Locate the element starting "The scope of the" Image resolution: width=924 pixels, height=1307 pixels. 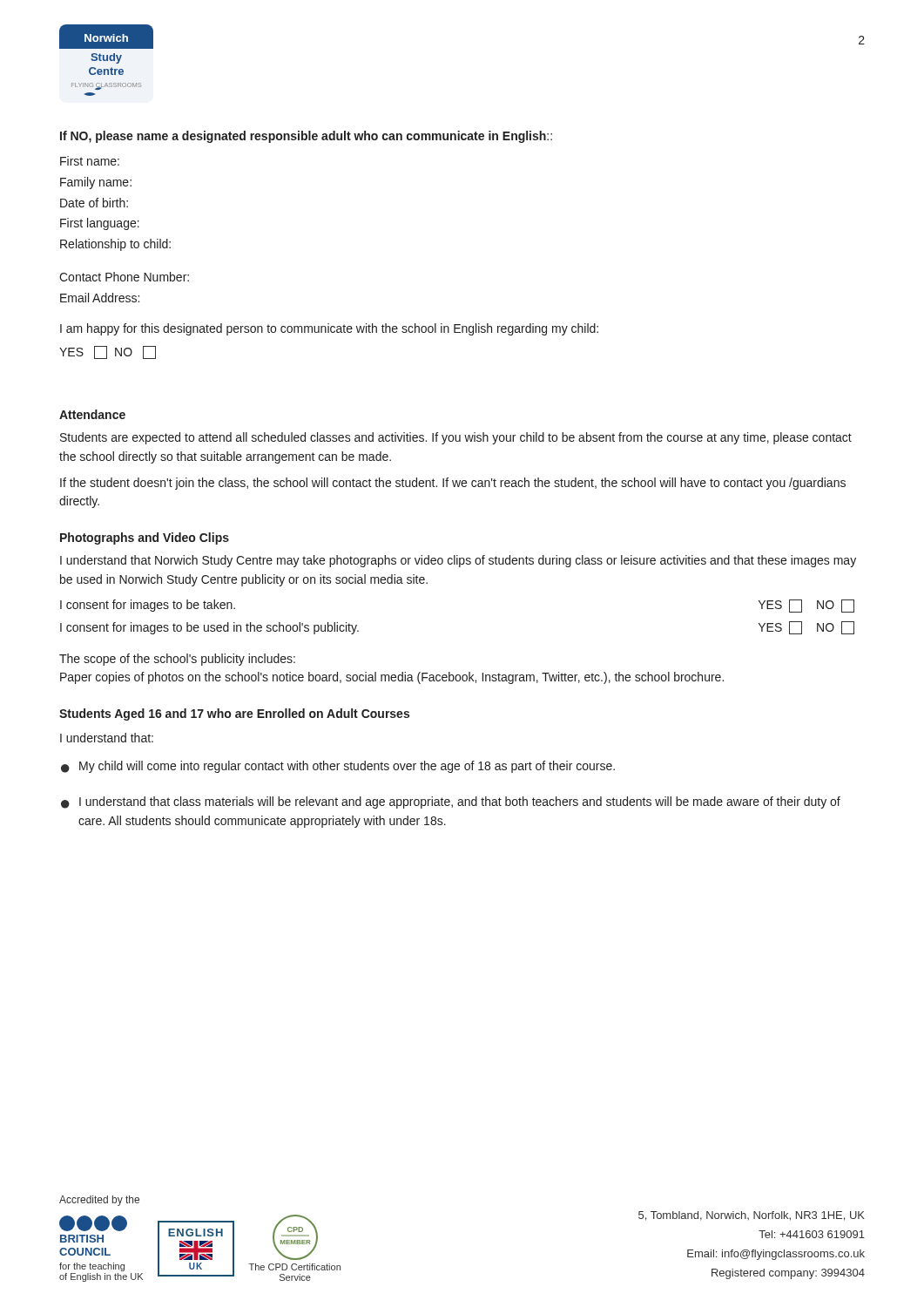392,668
